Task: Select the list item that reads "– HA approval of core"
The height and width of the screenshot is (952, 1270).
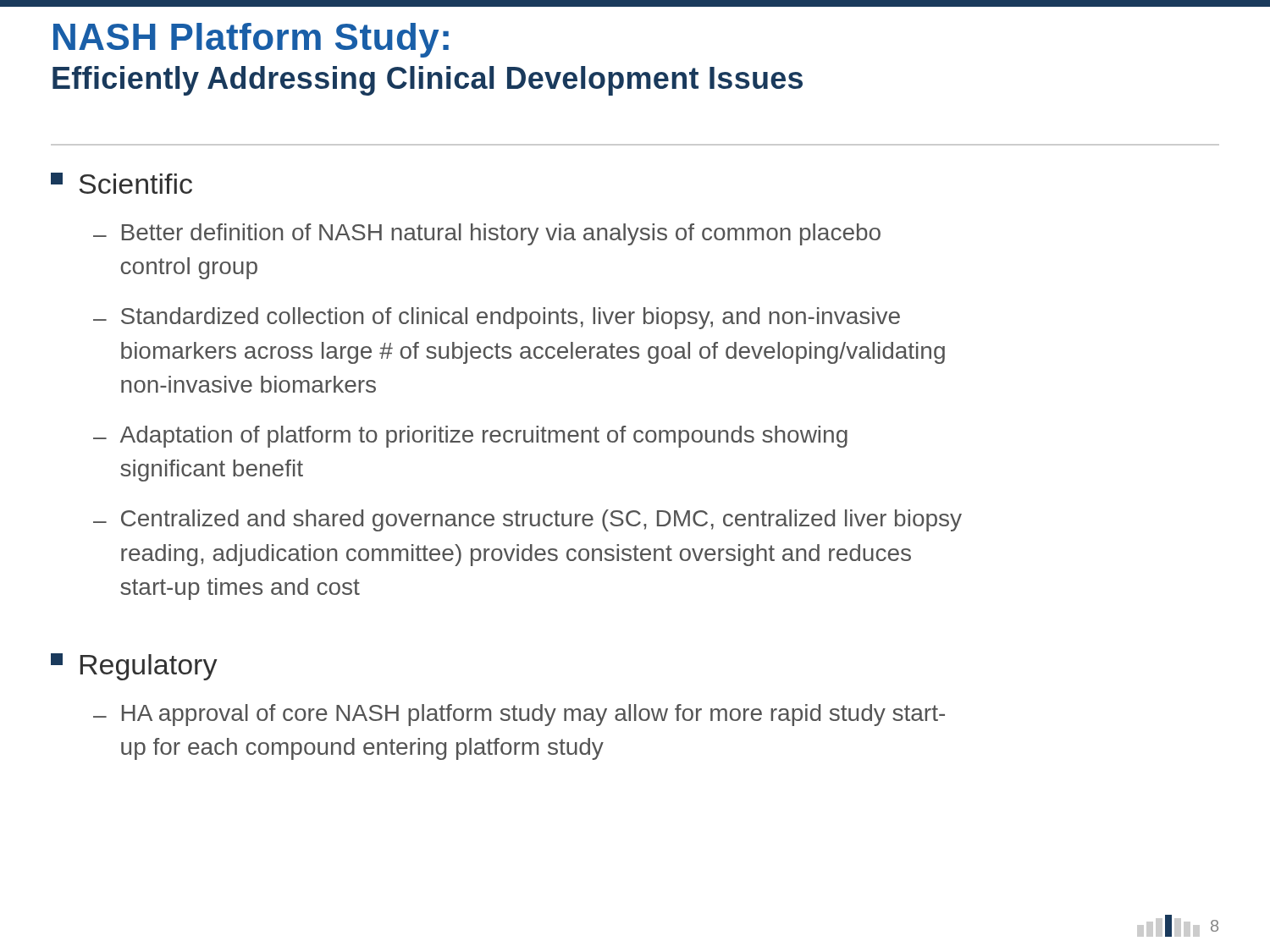Action: [520, 731]
